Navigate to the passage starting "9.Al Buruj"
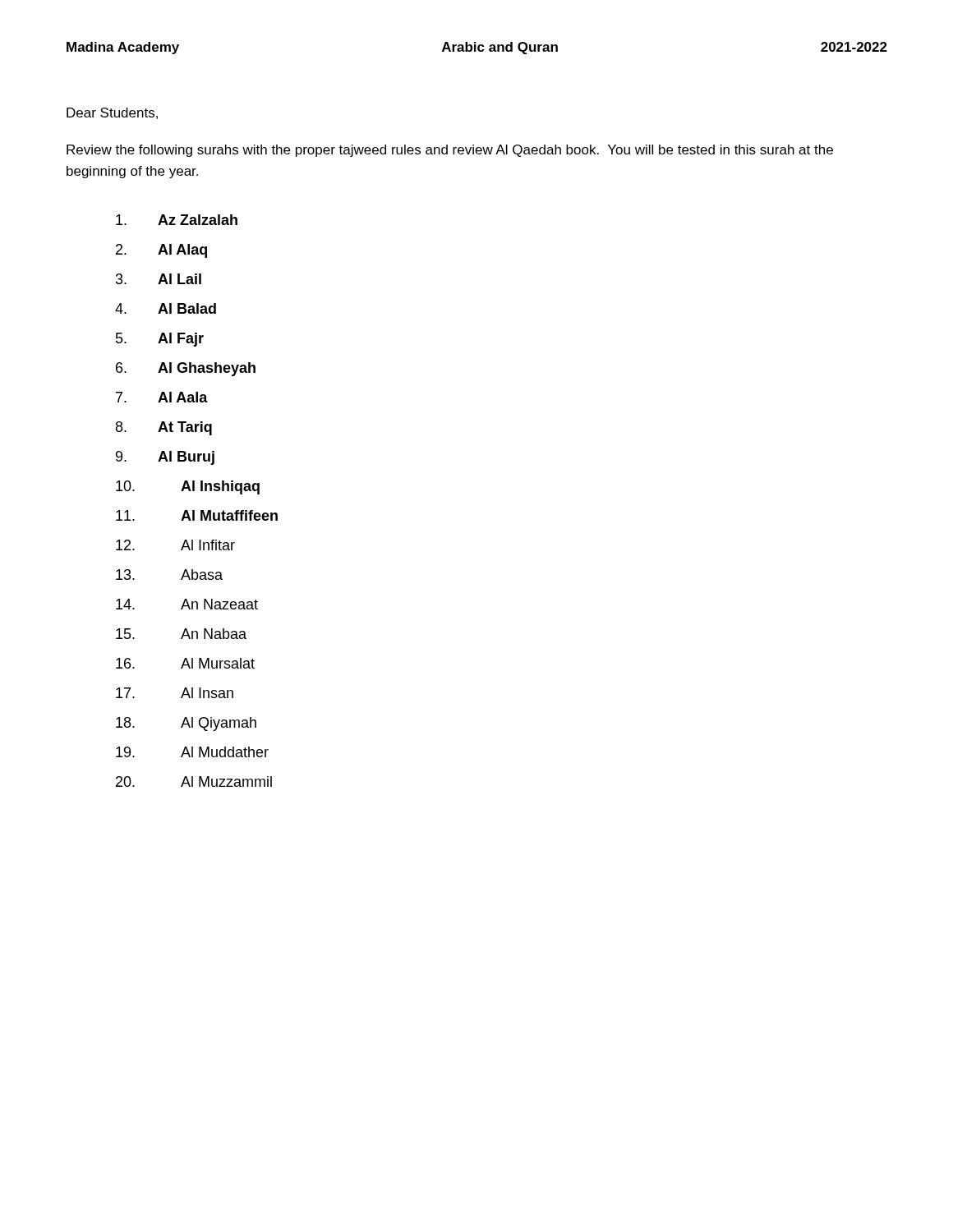This screenshot has width=953, height=1232. click(x=165, y=456)
